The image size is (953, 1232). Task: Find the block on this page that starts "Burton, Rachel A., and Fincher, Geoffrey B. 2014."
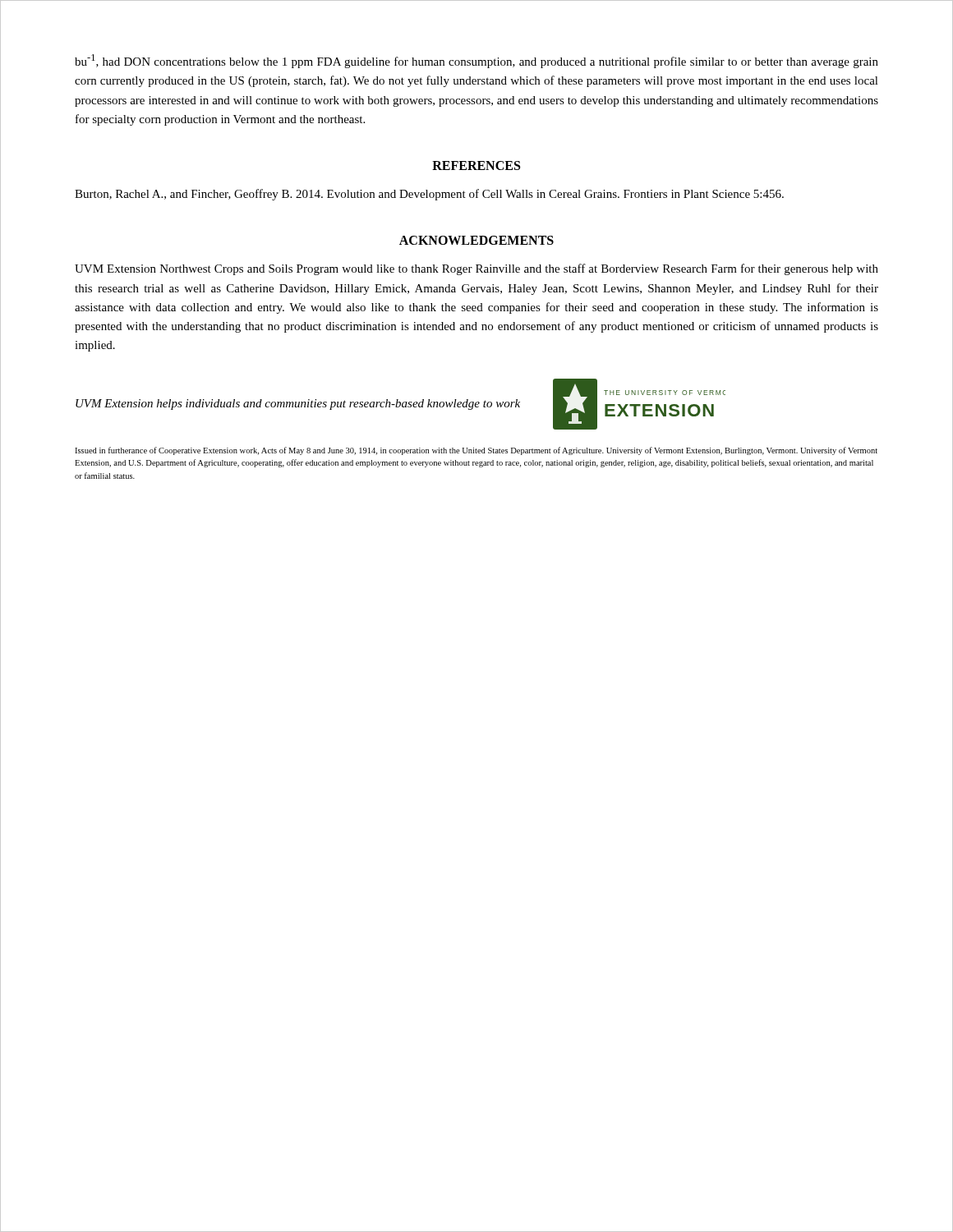[x=430, y=194]
